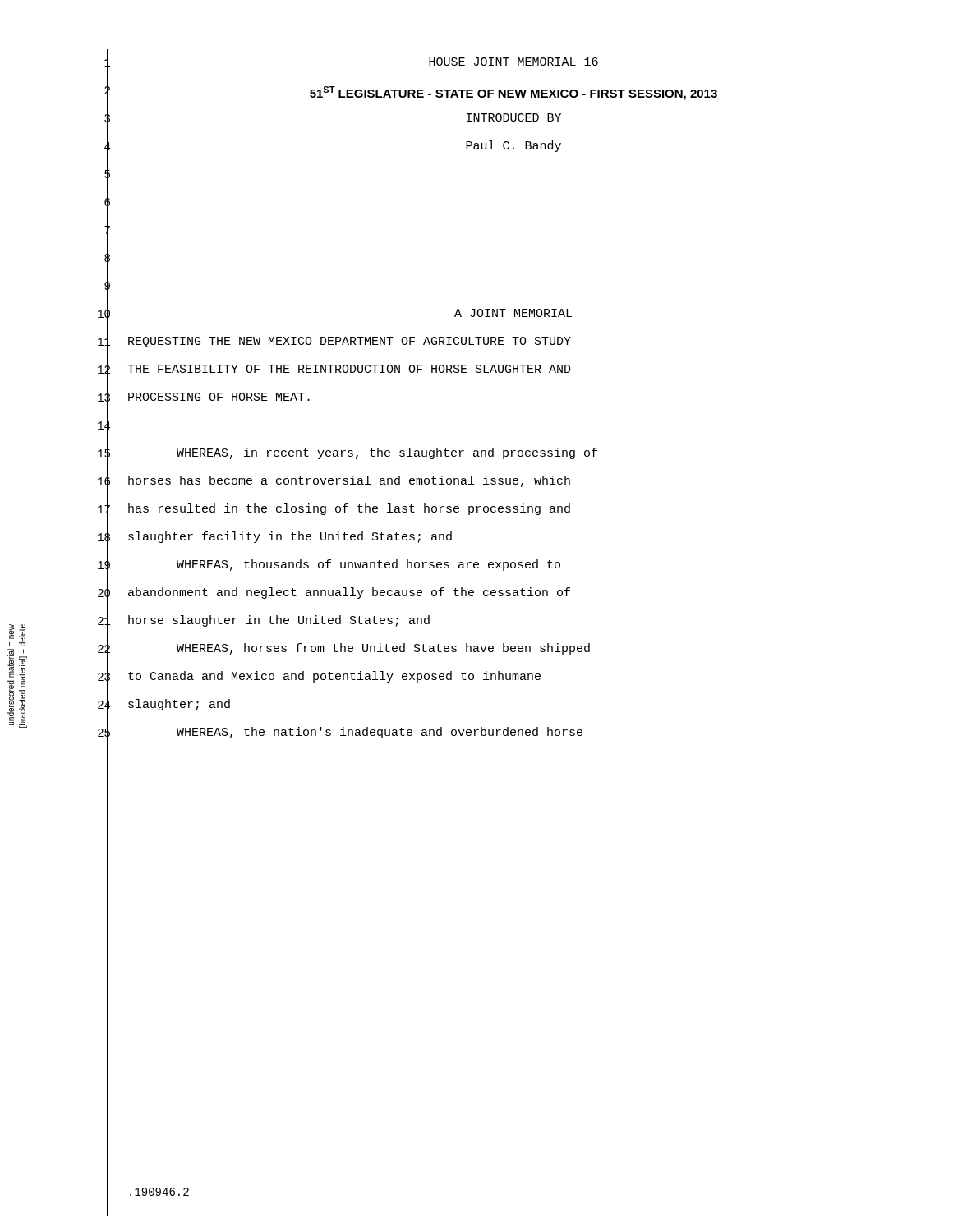Locate the element starting "WHEREAS, the nation's"
Viewport: 953px width, 1232px height.
pos(513,733)
